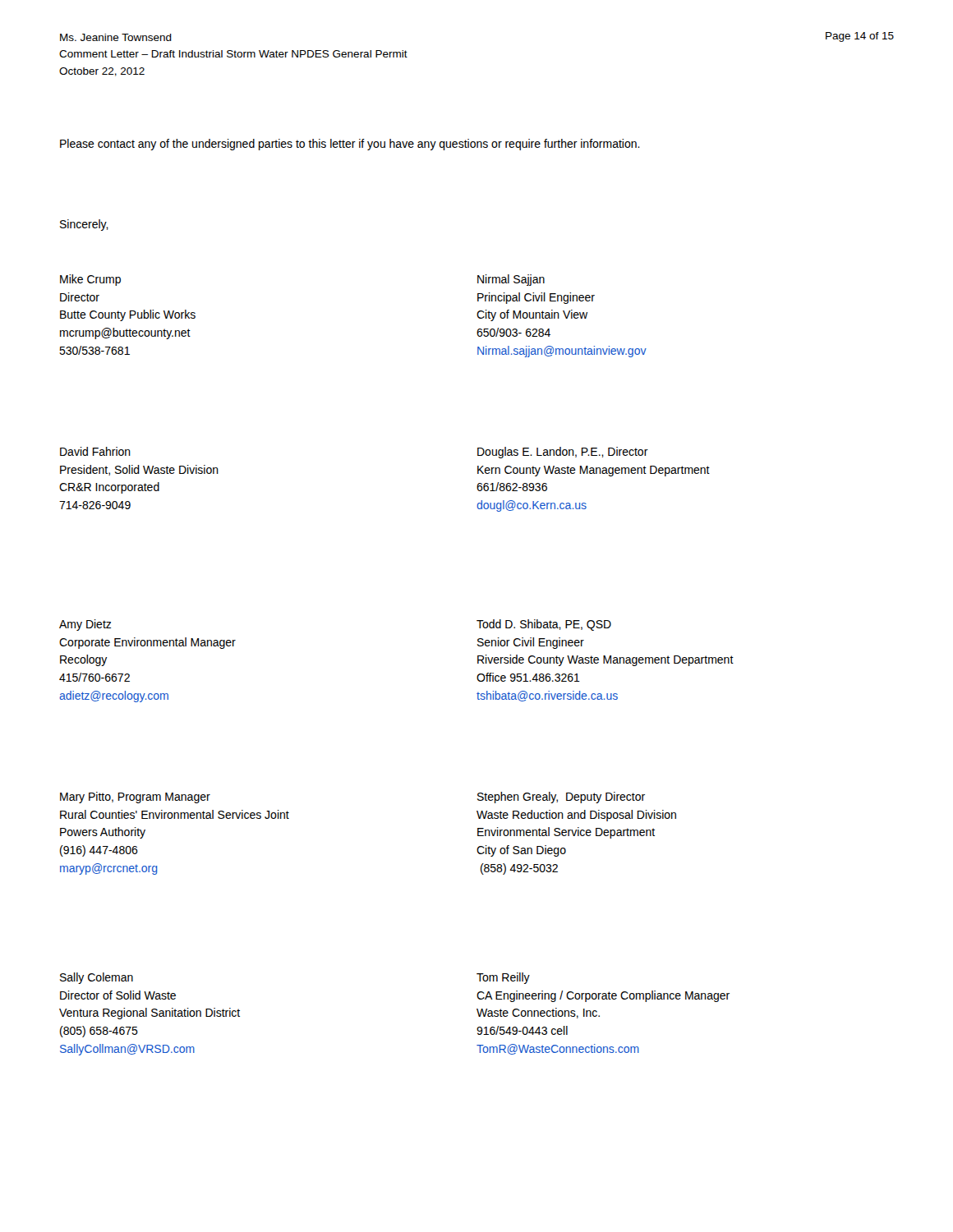The height and width of the screenshot is (1232, 953).
Task: Find the passage starting "Tom Reilly CA Engineering / Corporate"
Action: tap(603, 1013)
